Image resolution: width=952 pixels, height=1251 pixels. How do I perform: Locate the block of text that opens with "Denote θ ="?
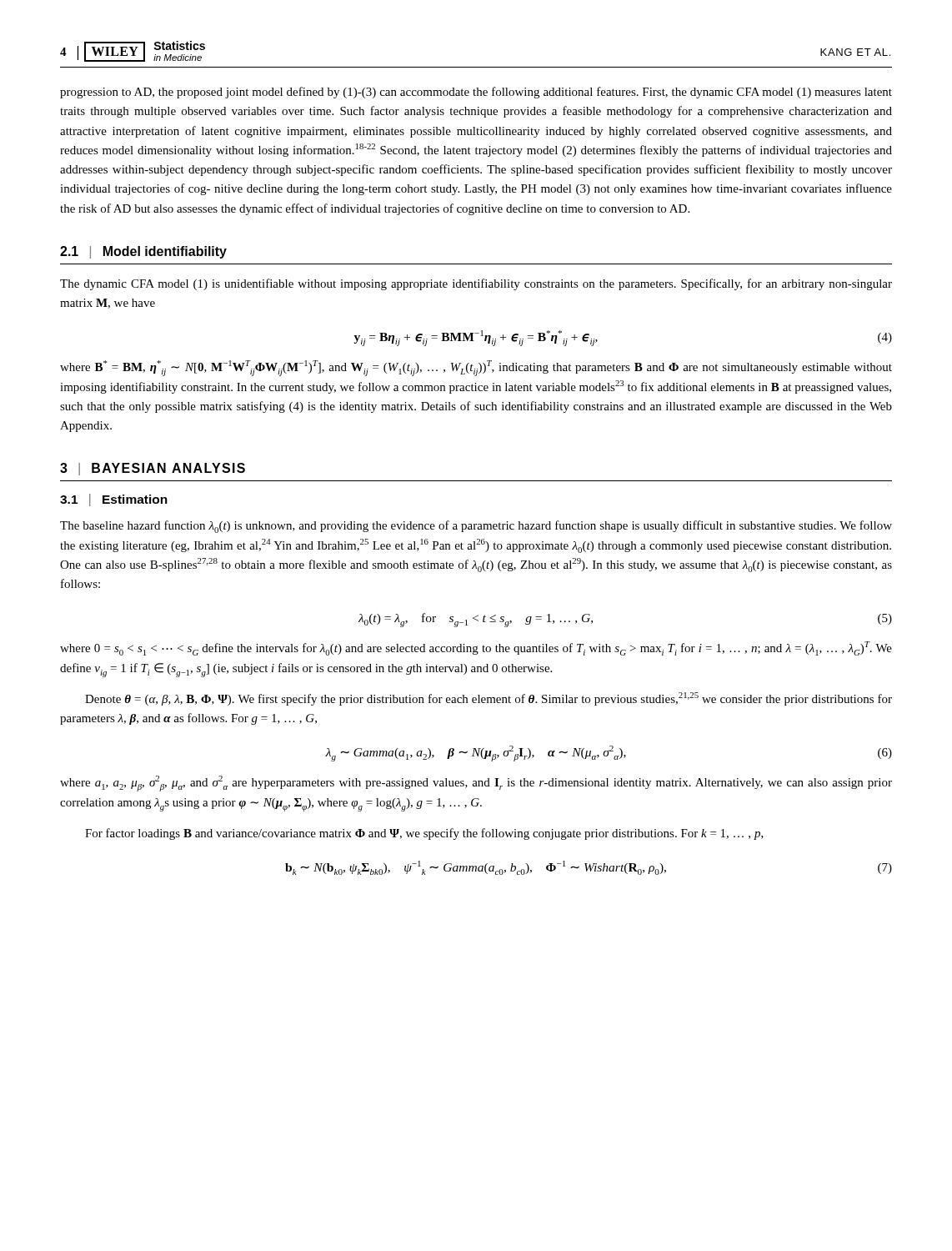click(476, 707)
